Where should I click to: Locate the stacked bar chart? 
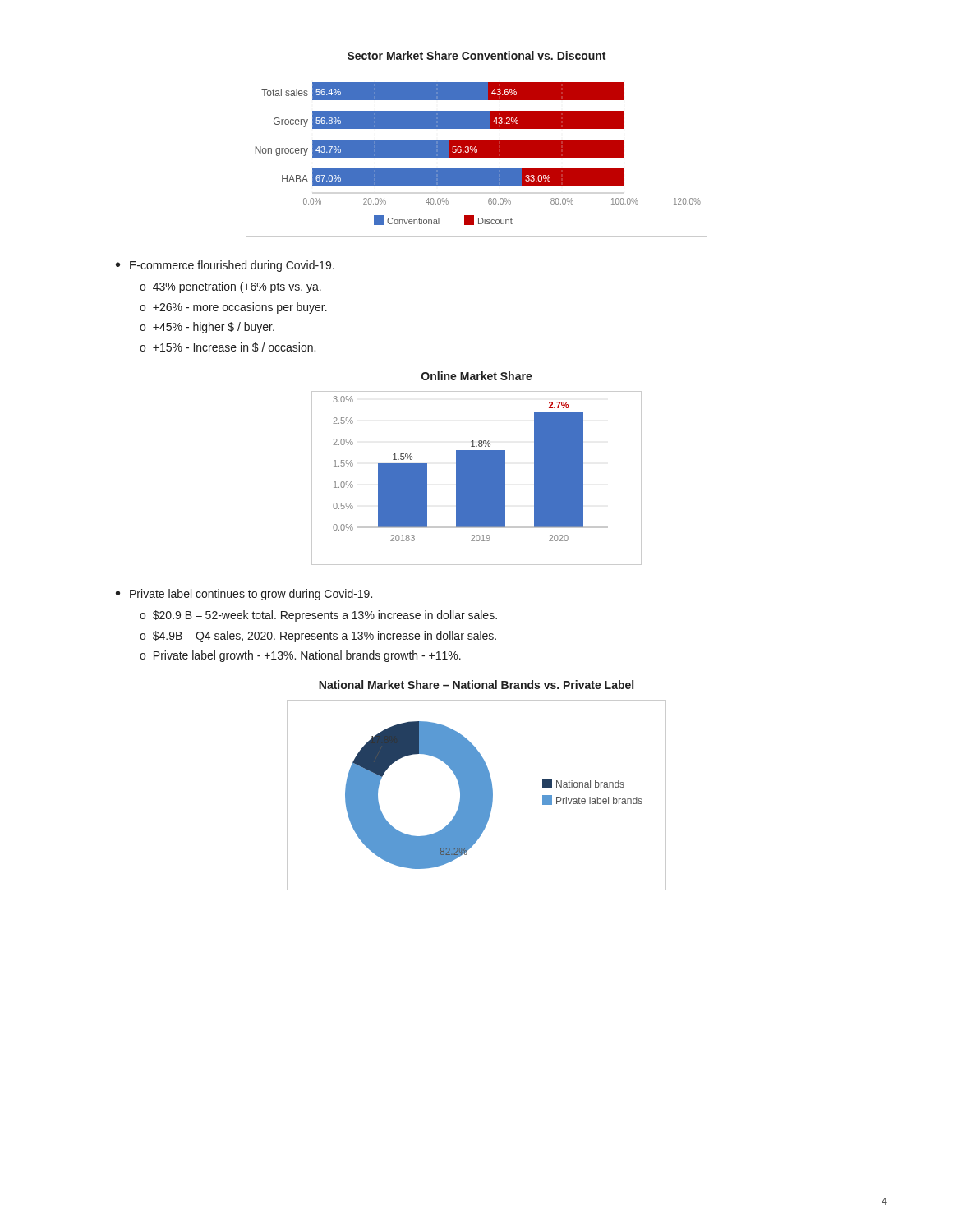(x=476, y=154)
